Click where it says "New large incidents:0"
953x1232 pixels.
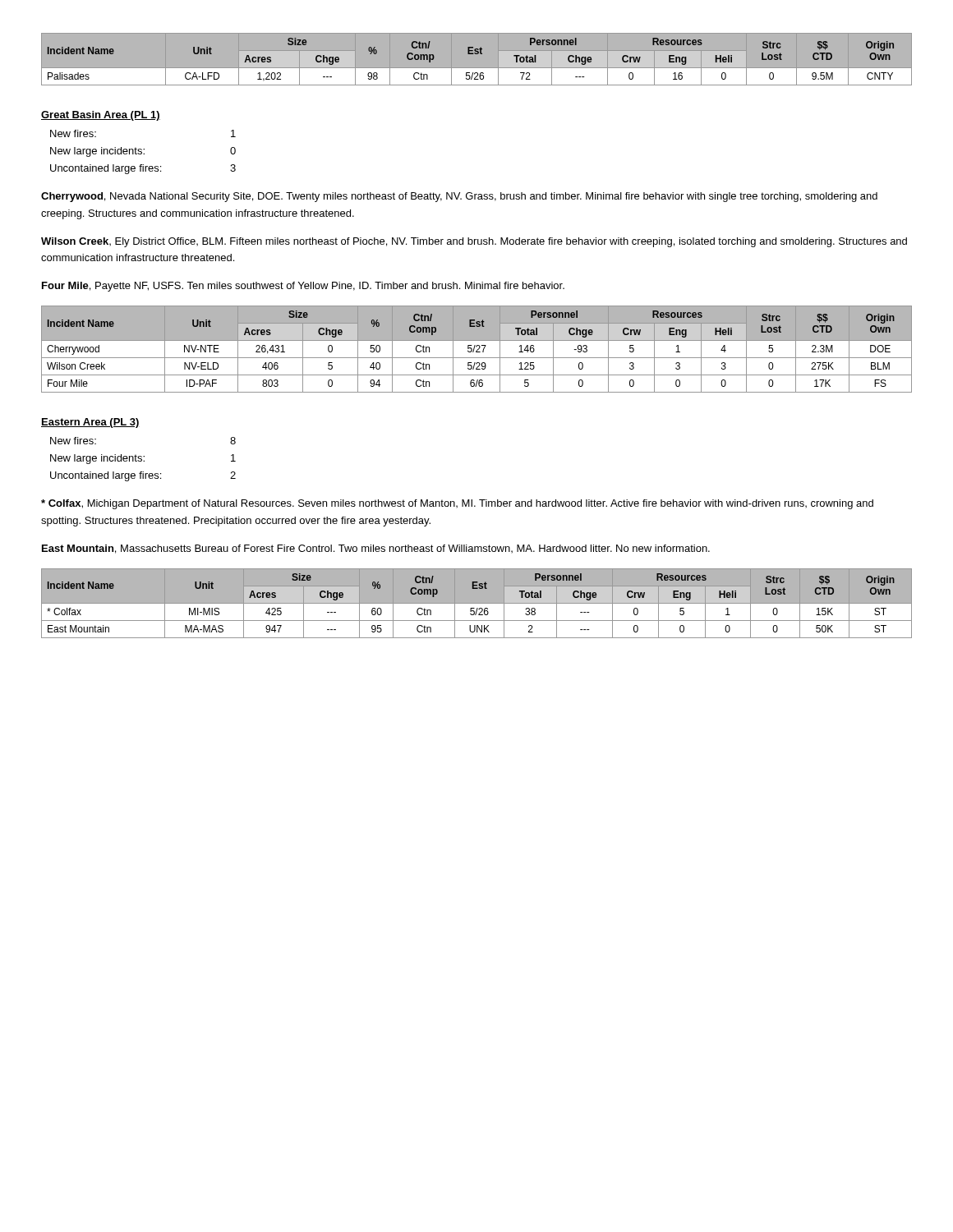point(152,151)
